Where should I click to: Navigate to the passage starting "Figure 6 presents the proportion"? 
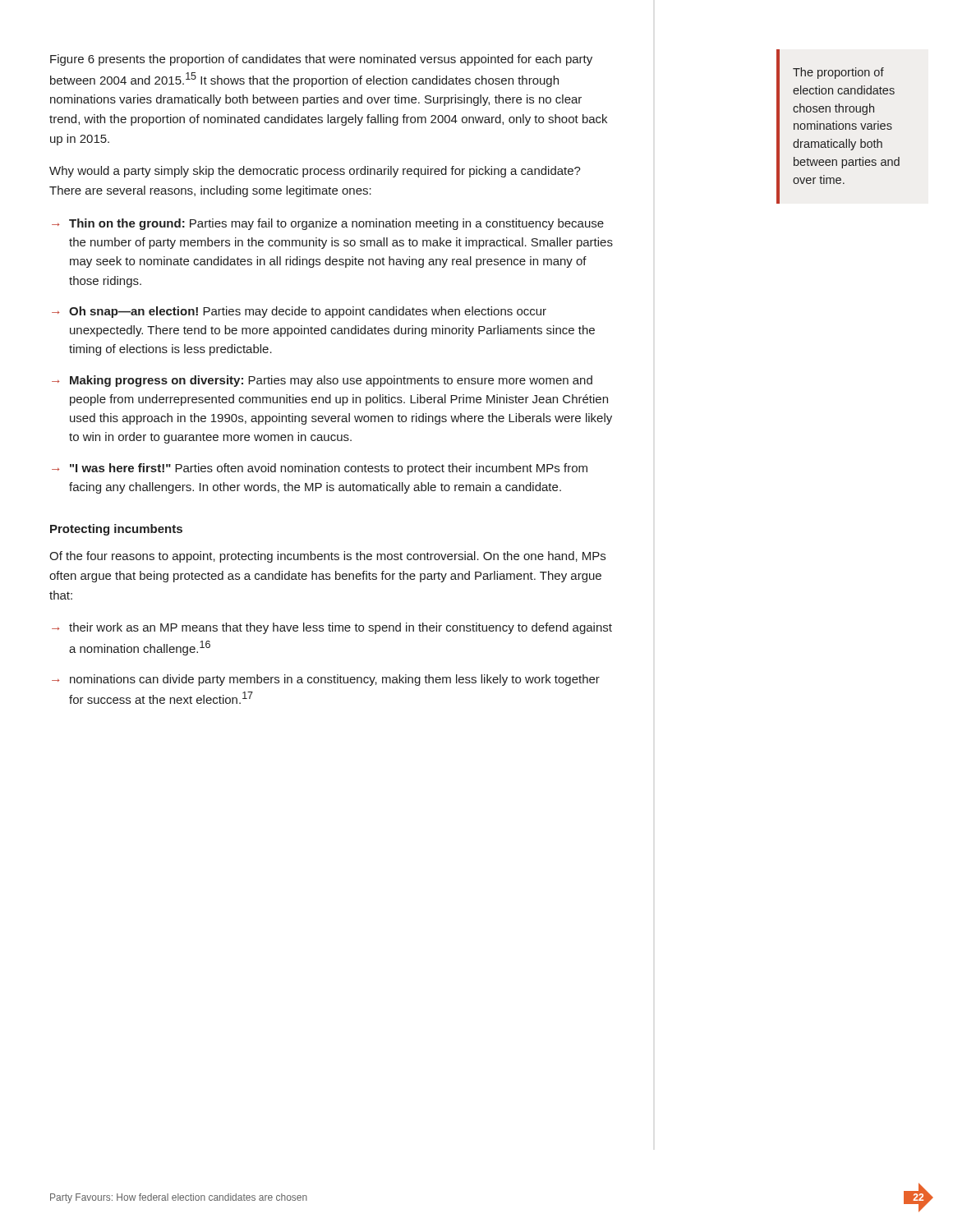pyautogui.click(x=333, y=99)
